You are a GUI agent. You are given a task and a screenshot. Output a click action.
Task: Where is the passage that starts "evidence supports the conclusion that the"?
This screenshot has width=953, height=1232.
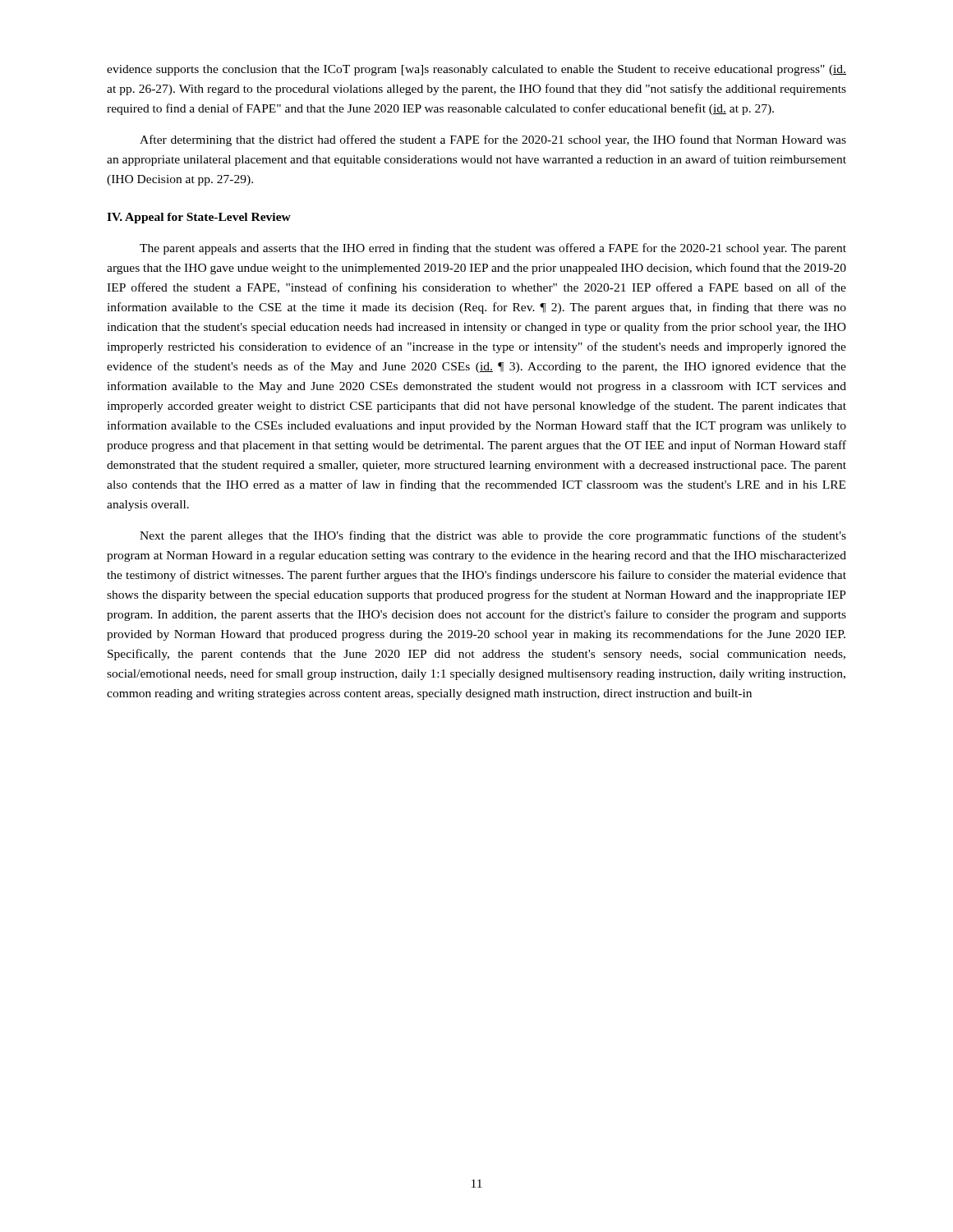476,89
